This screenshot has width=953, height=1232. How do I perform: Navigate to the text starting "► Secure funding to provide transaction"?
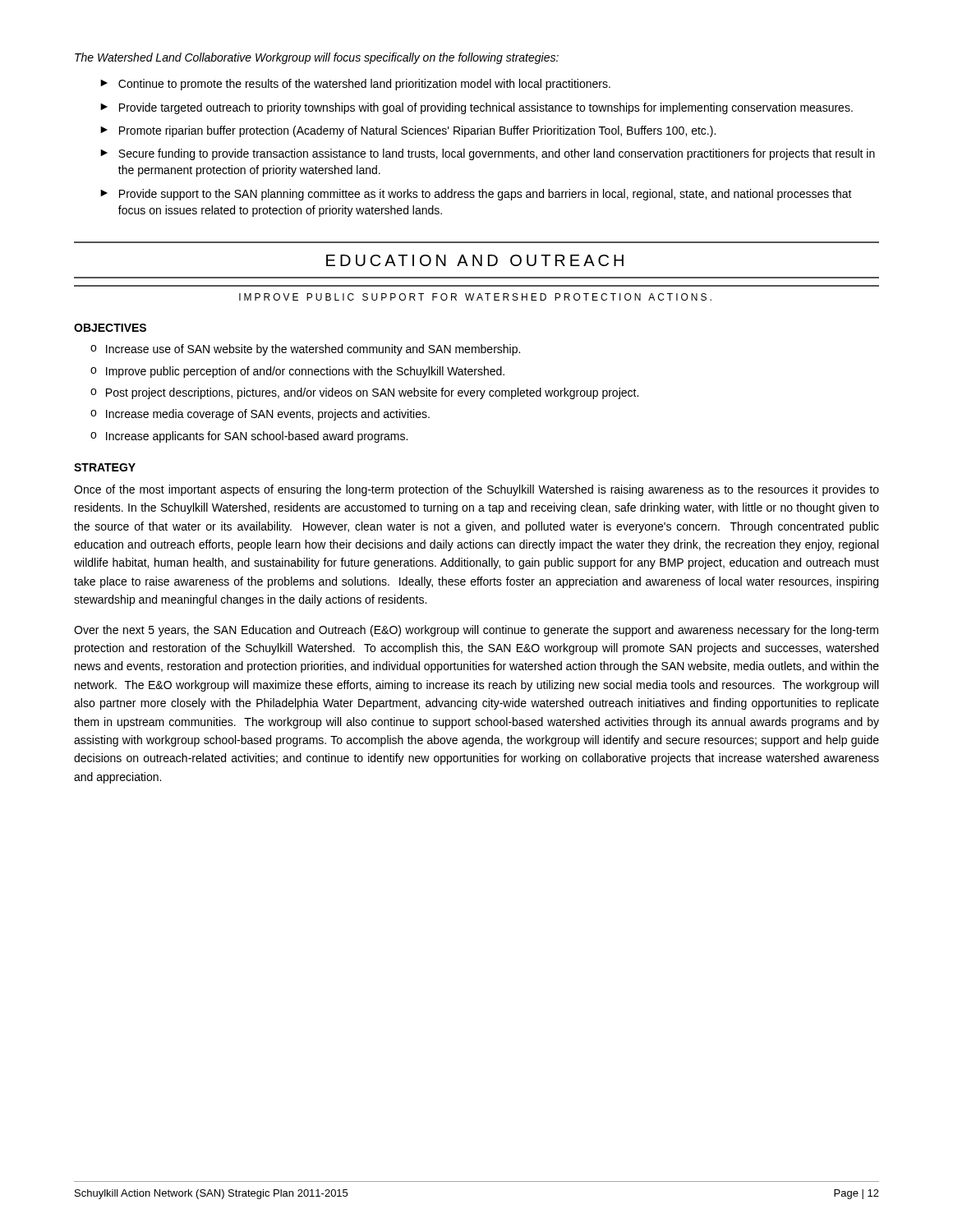point(489,162)
